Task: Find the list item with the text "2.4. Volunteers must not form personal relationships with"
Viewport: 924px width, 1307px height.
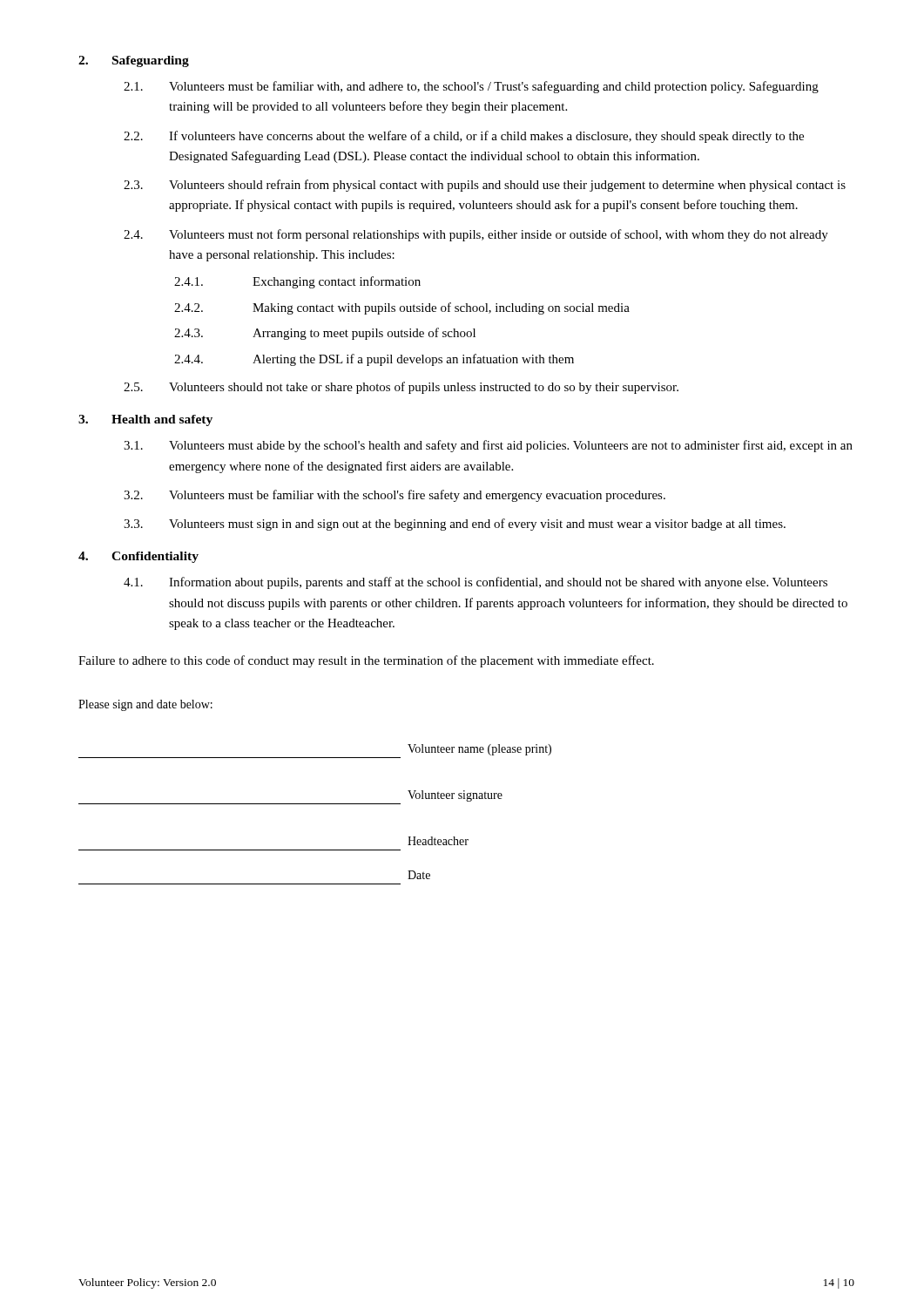Action: point(489,245)
